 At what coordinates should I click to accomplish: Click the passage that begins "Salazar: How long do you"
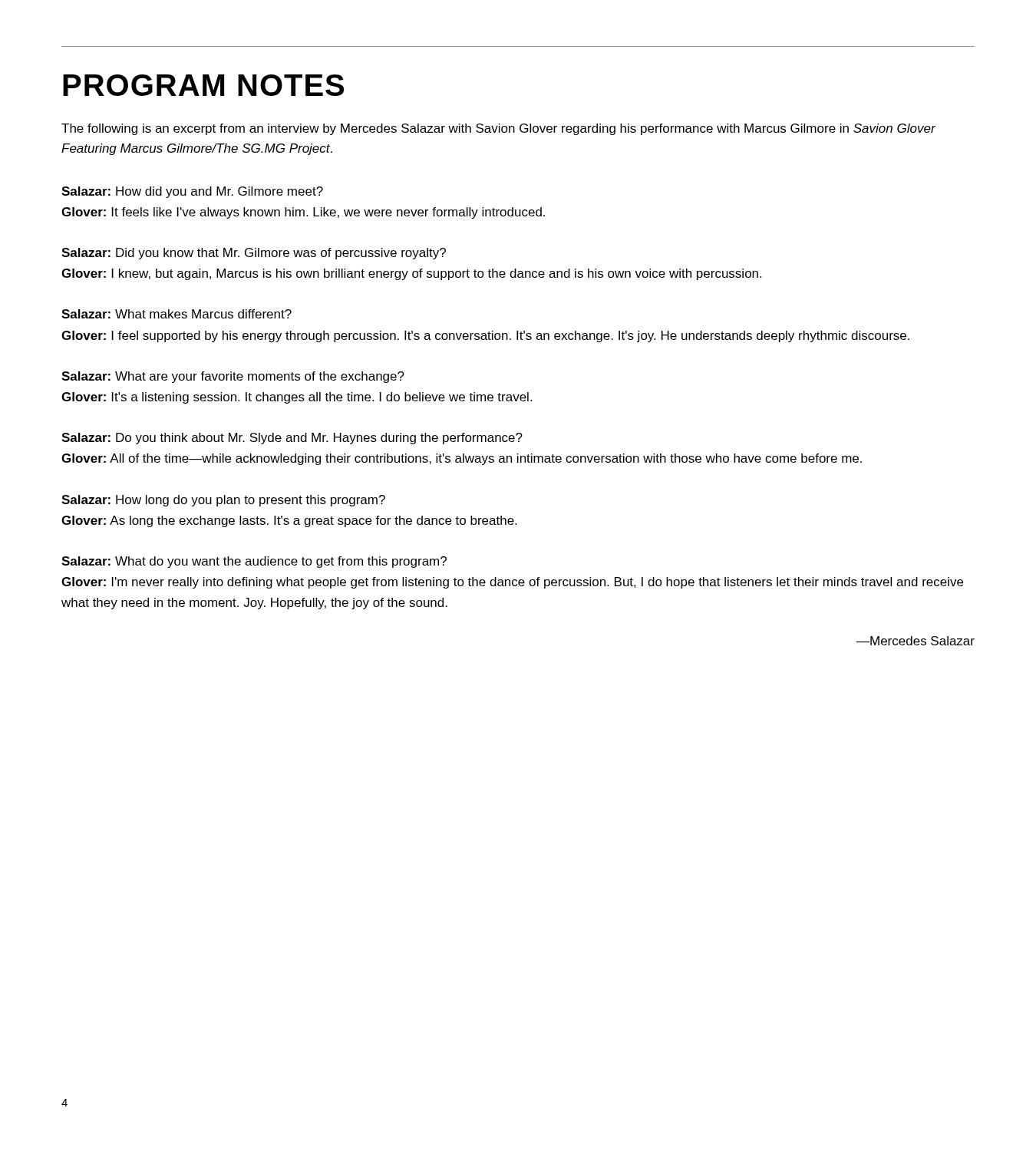[518, 510]
